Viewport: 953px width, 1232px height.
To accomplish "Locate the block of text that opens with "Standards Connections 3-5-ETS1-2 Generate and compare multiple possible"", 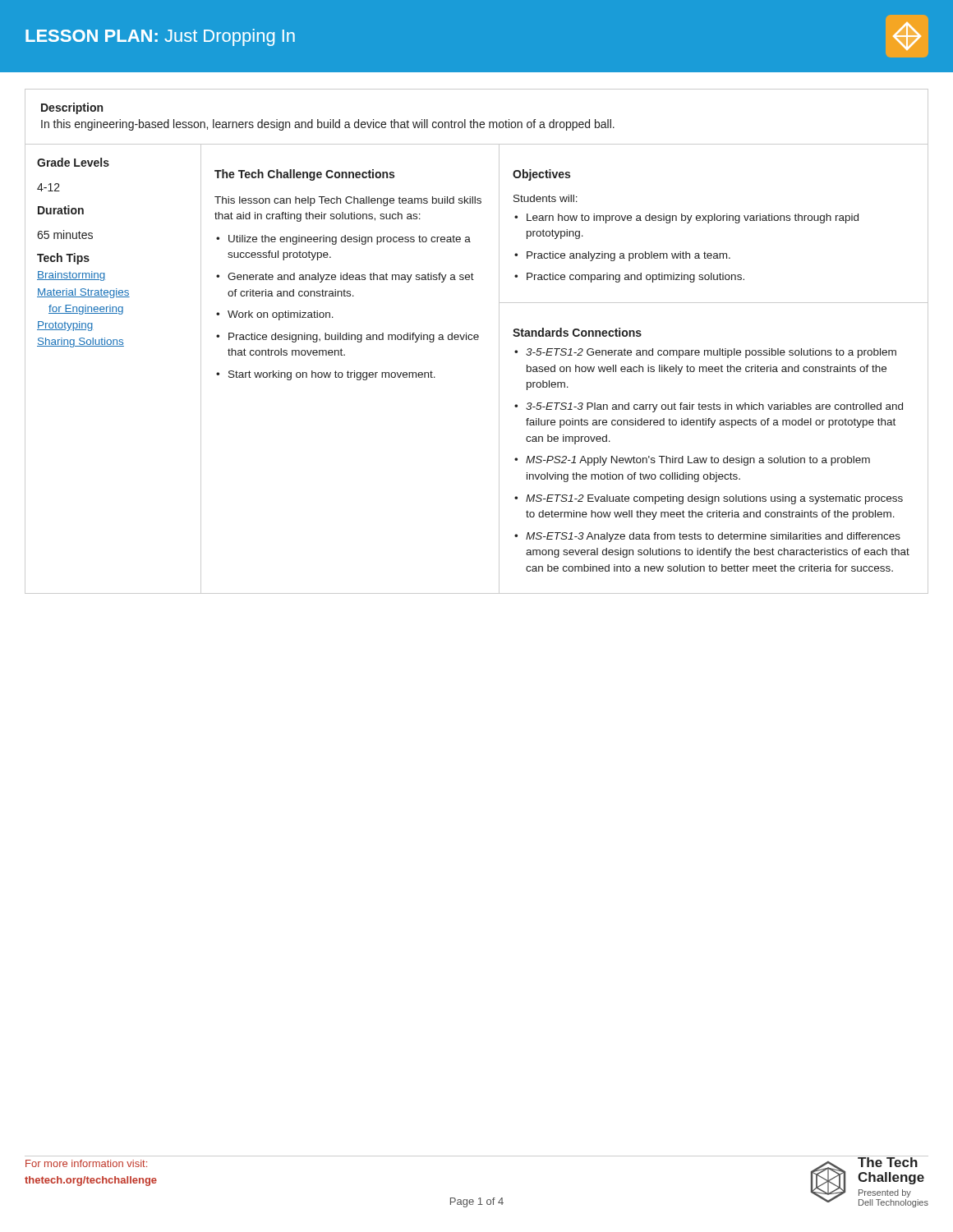I will (714, 451).
